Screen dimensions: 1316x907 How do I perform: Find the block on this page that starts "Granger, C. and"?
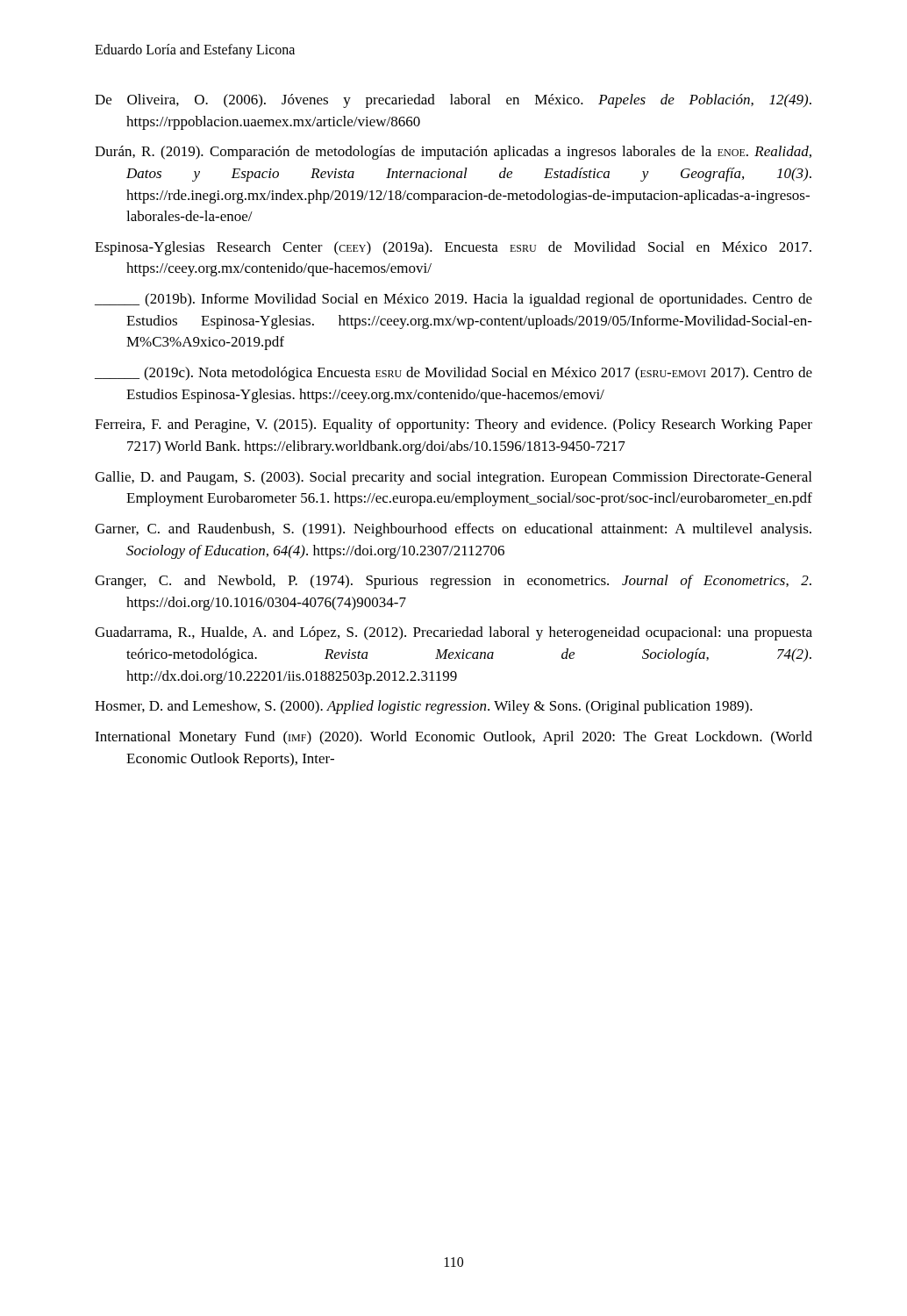pos(454,591)
